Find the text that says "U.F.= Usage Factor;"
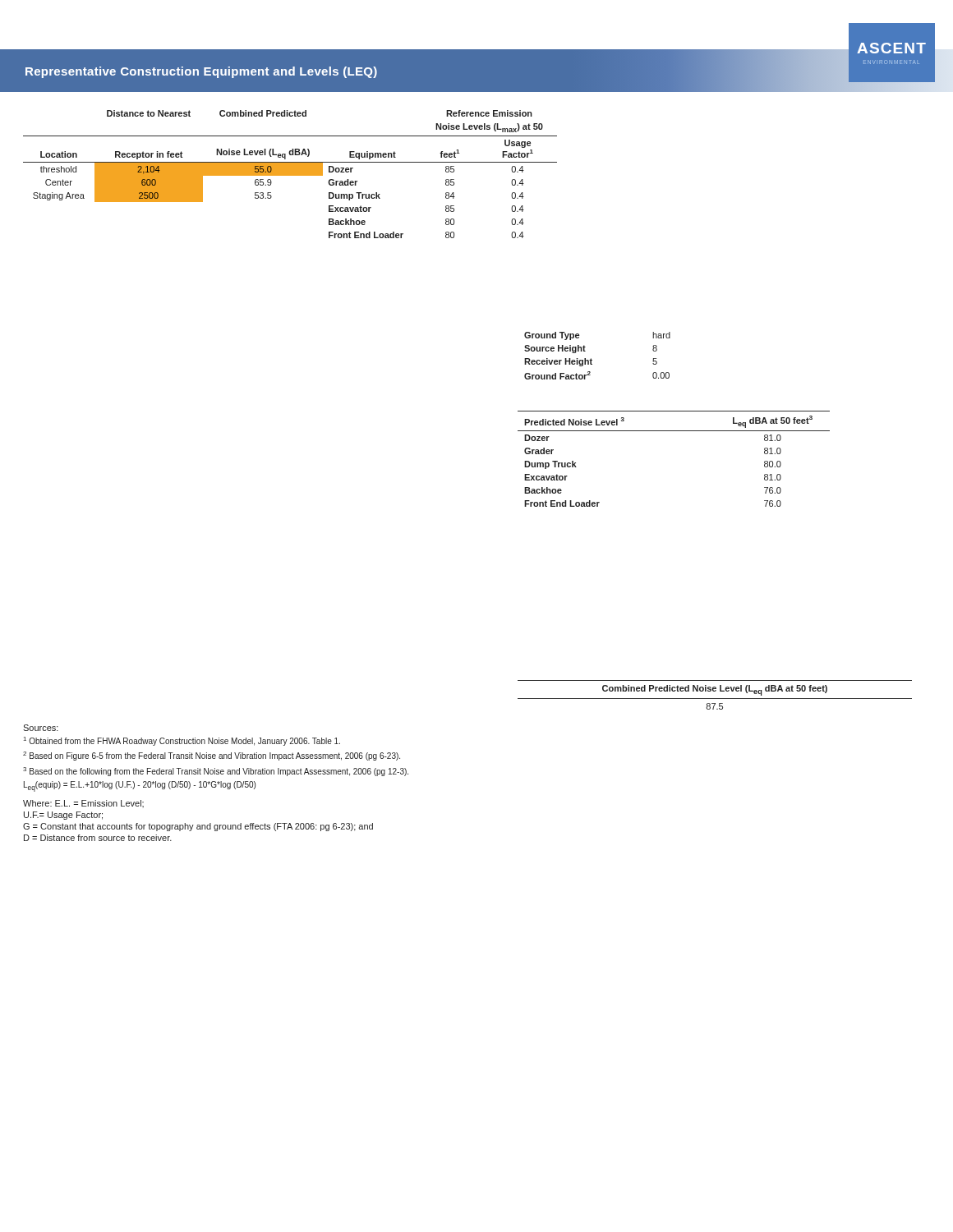The width and height of the screenshot is (953, 1232). 63,814
